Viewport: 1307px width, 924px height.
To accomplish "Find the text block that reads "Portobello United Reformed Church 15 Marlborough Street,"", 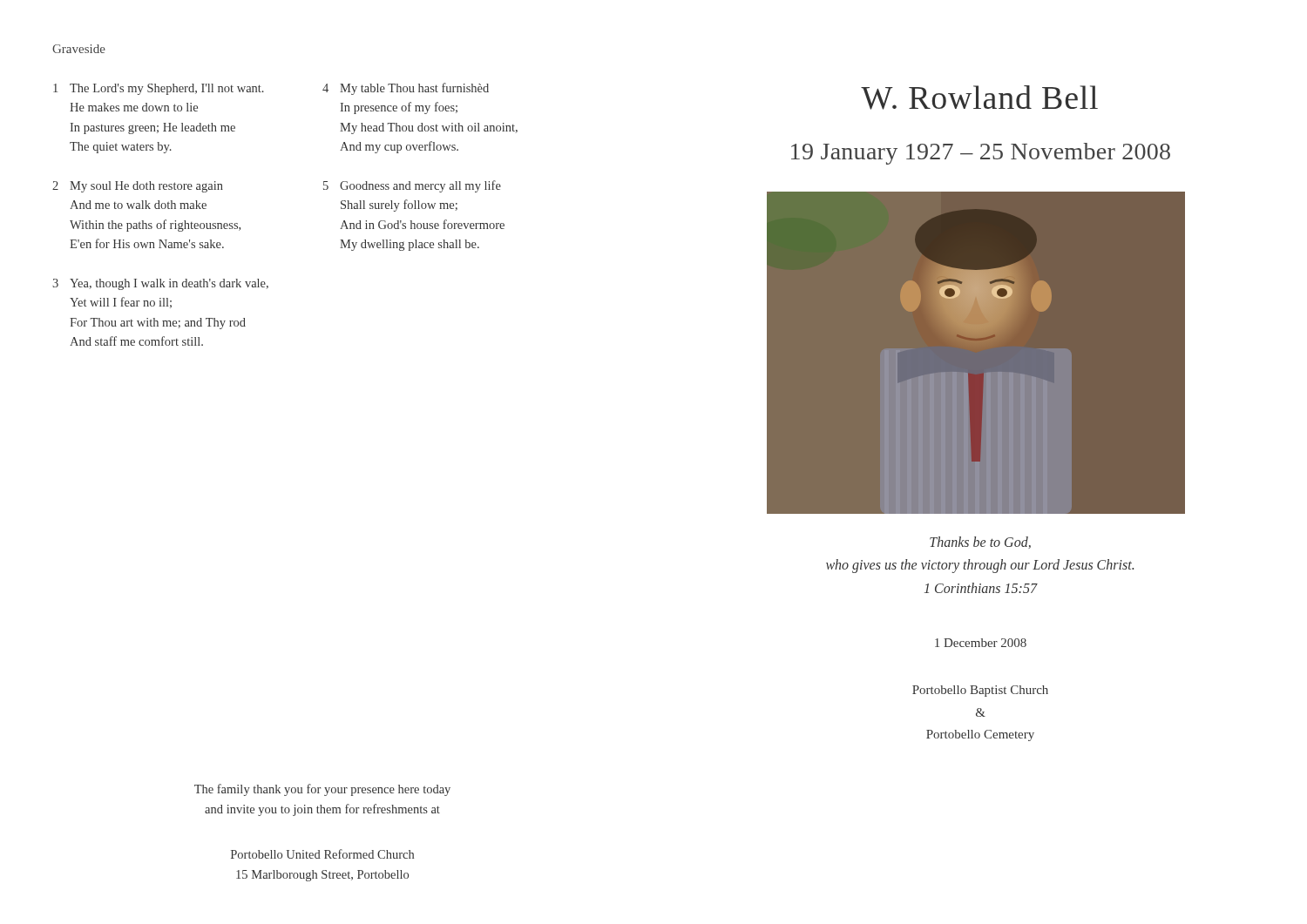I will pos(322,864).
